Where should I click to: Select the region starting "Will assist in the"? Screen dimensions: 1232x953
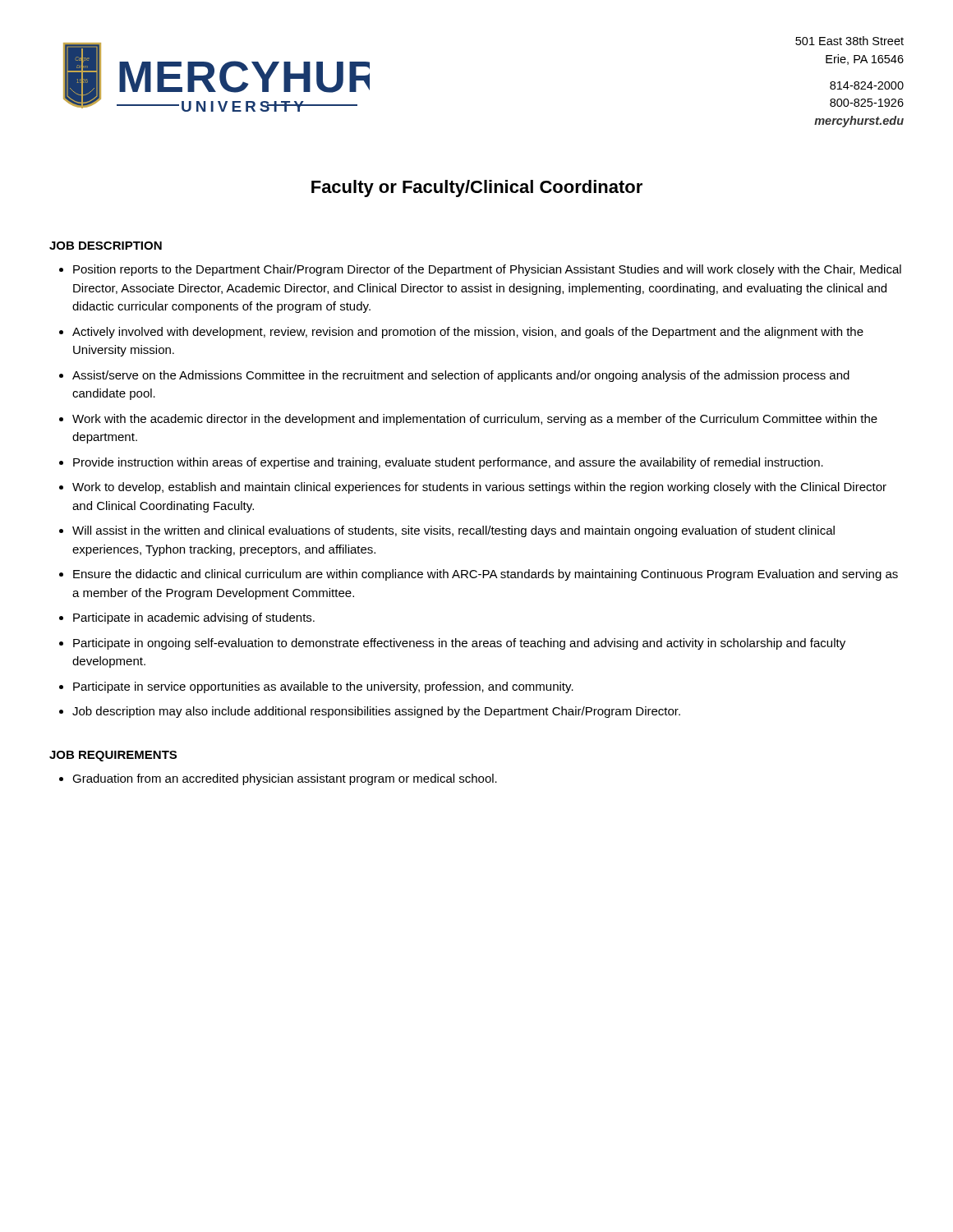click(454, 539)
